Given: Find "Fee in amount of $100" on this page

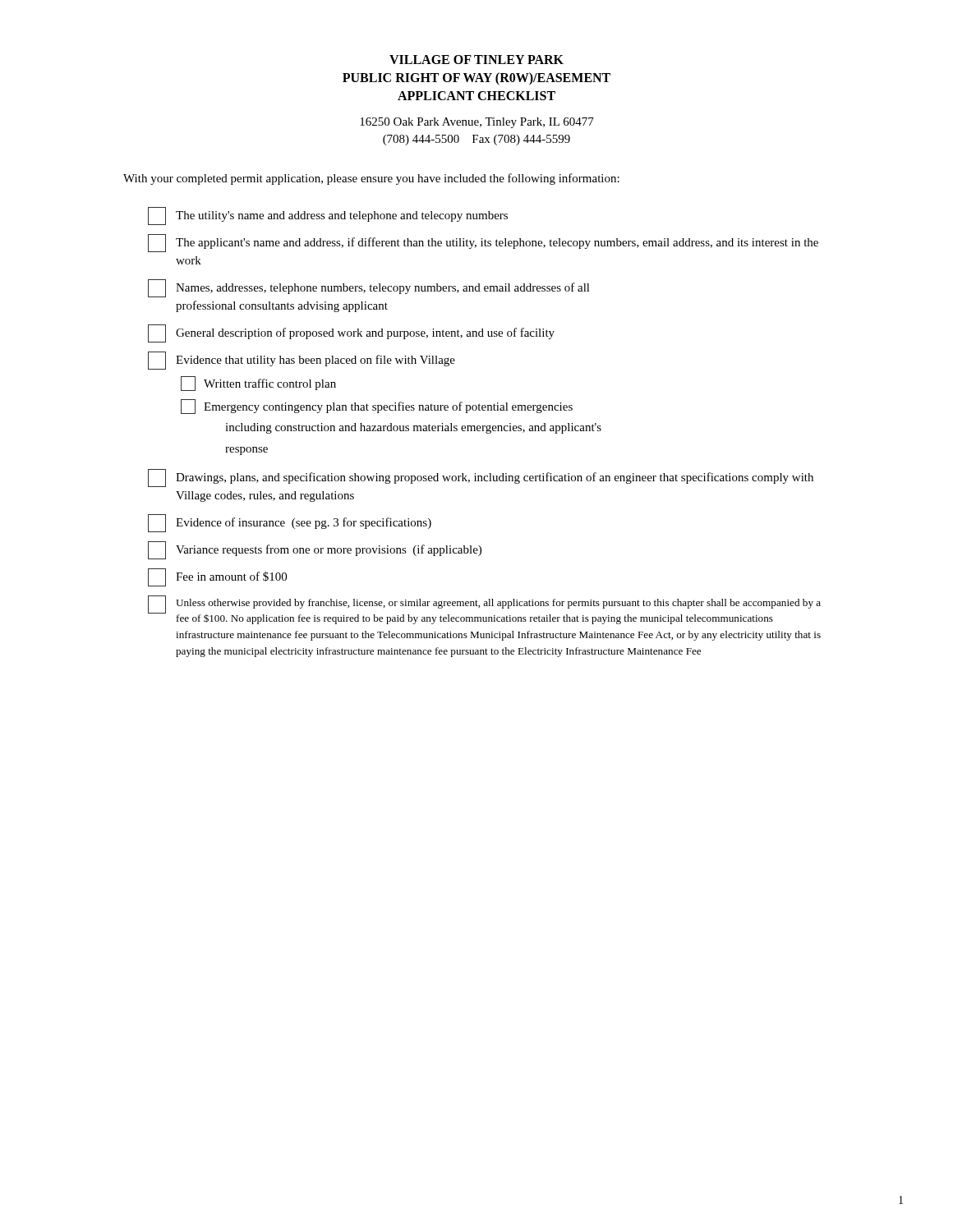Looking at the screenshot, I should pyautogui.click(x=217, y=577).
